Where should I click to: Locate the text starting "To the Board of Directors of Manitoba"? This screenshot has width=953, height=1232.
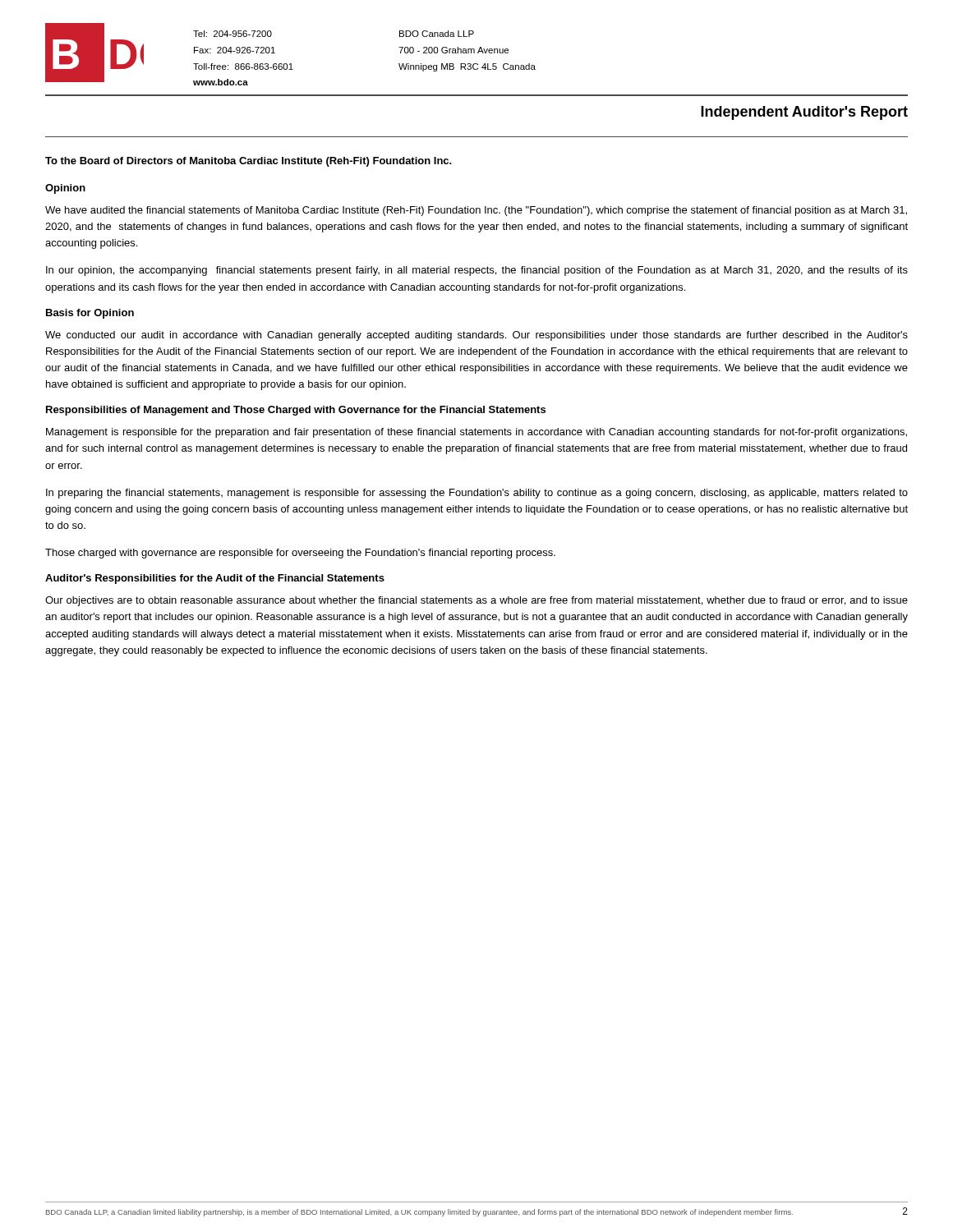click(249, 161)
